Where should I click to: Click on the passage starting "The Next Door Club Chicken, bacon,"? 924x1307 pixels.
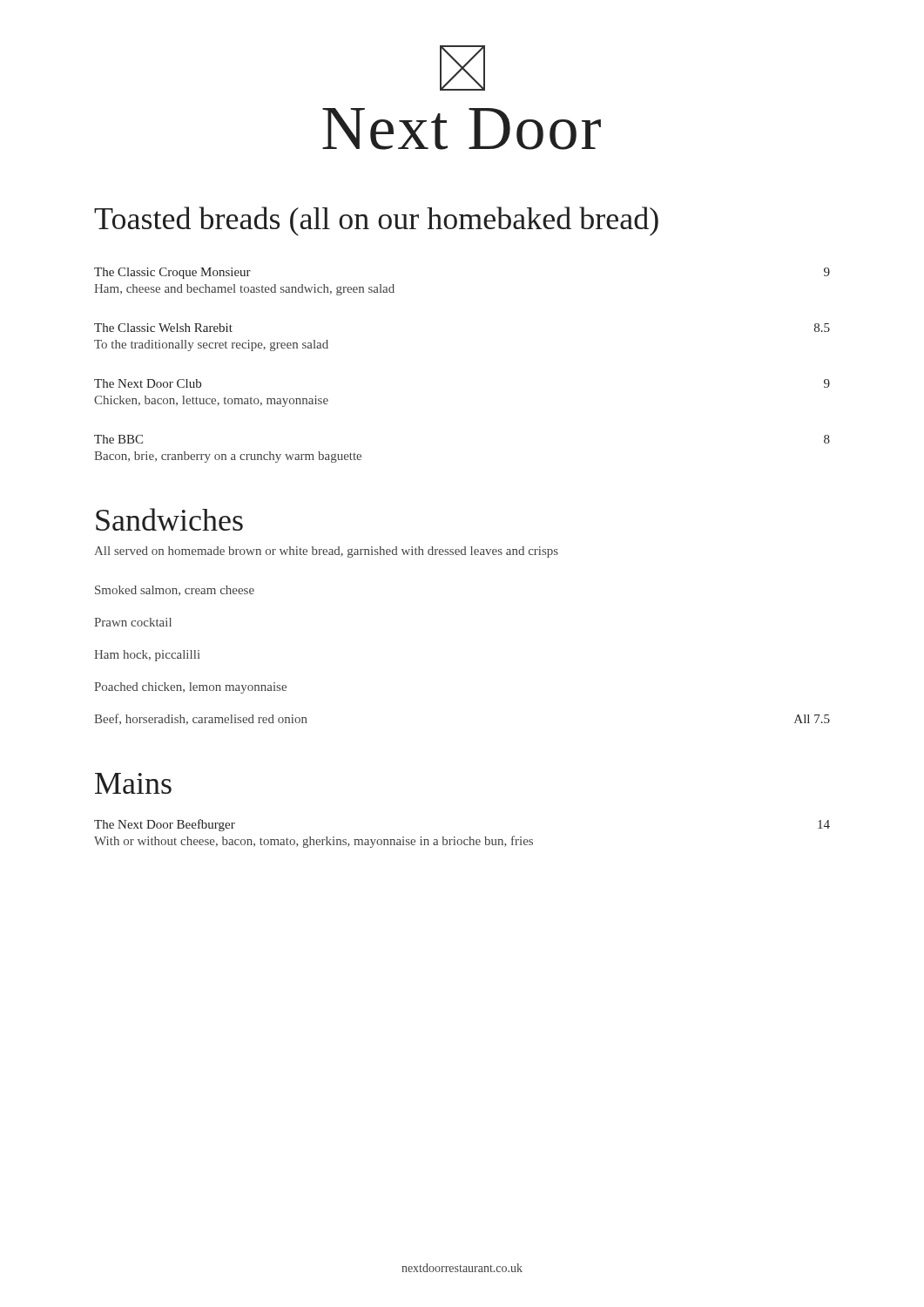pyautogui.click(x=148, y=383)
